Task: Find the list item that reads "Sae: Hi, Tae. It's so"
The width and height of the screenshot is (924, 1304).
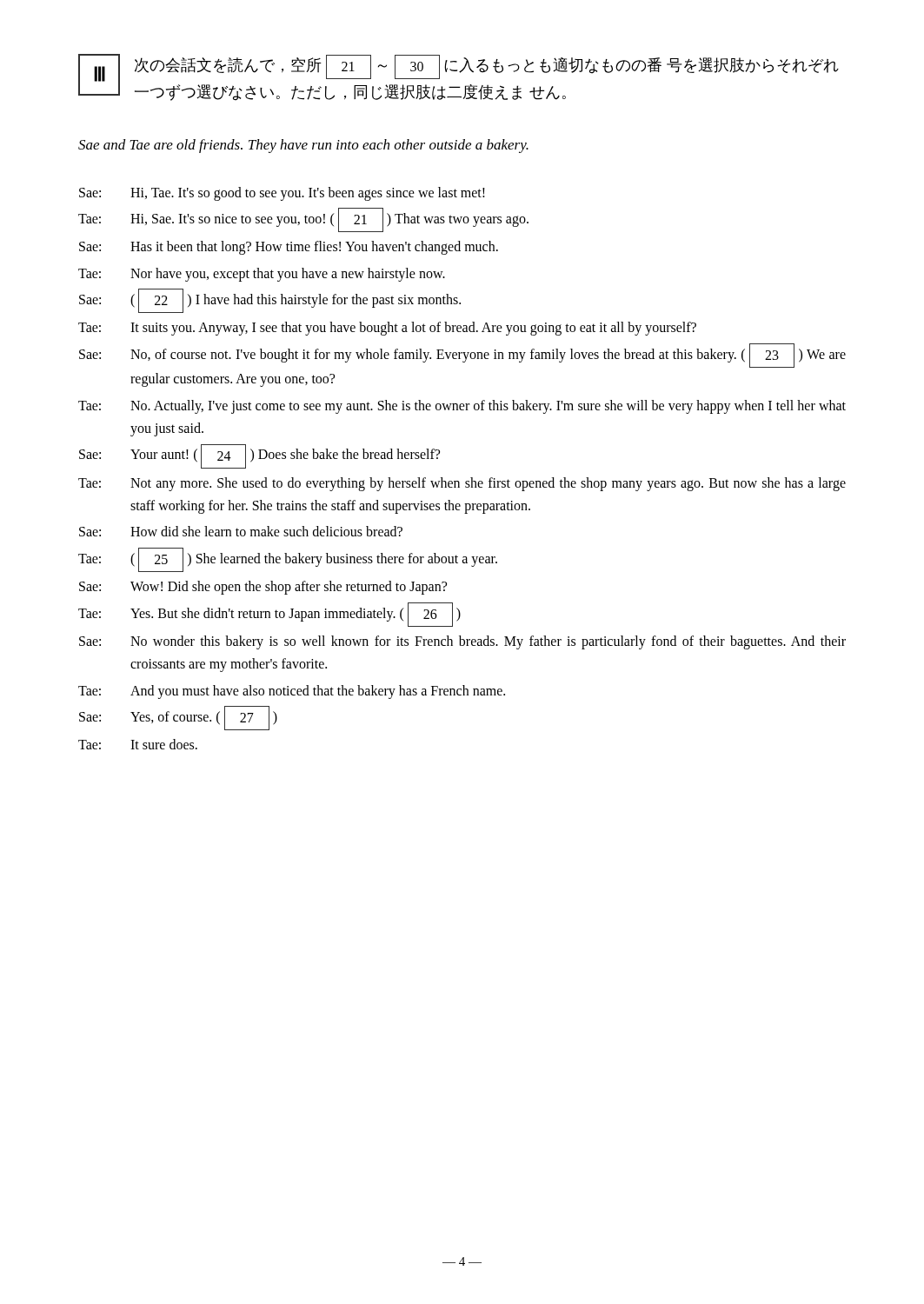Action: [x=462, y=193]
